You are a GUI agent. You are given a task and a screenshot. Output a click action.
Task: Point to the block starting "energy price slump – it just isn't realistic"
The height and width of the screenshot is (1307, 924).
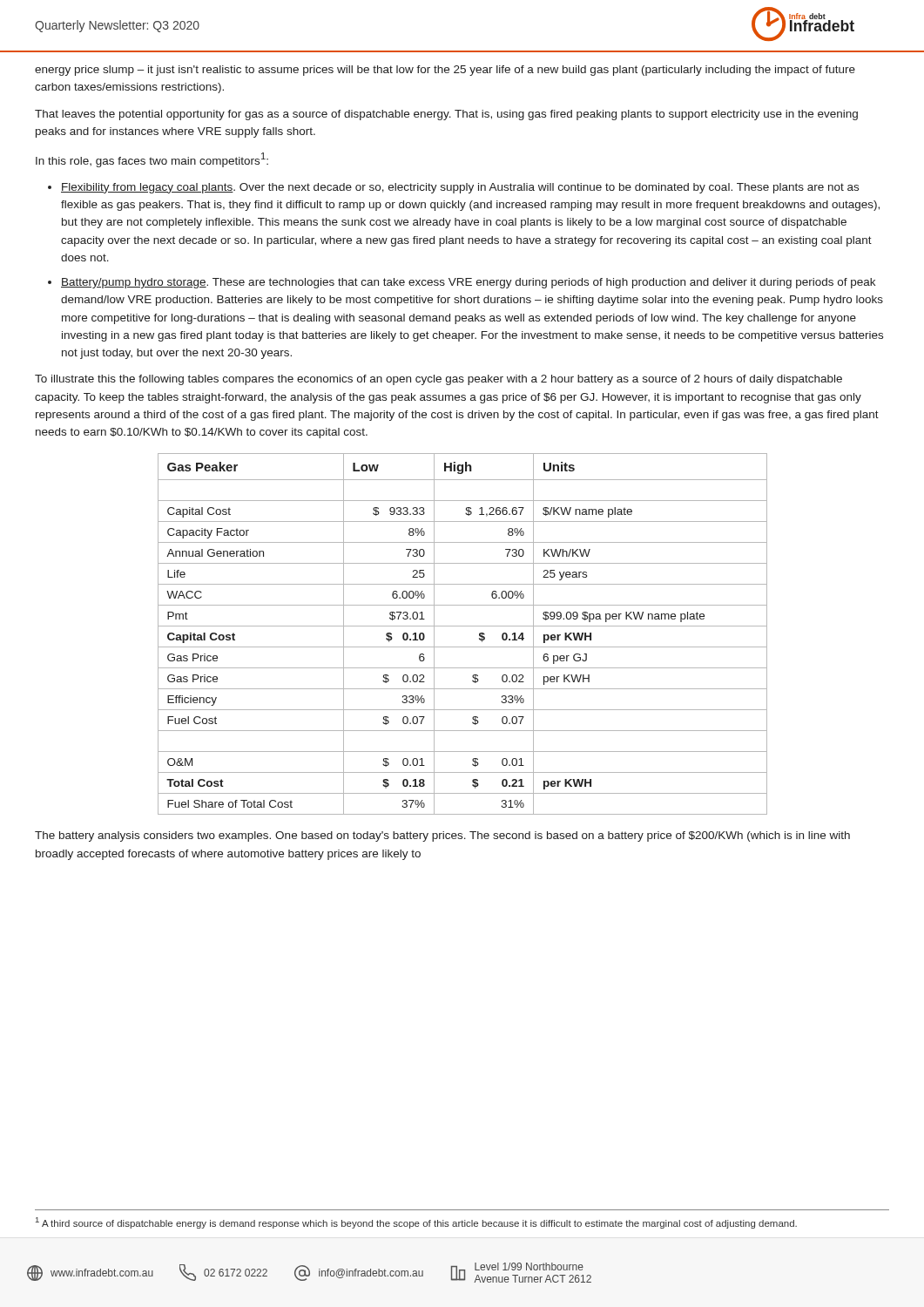click(x=445, y=78)
